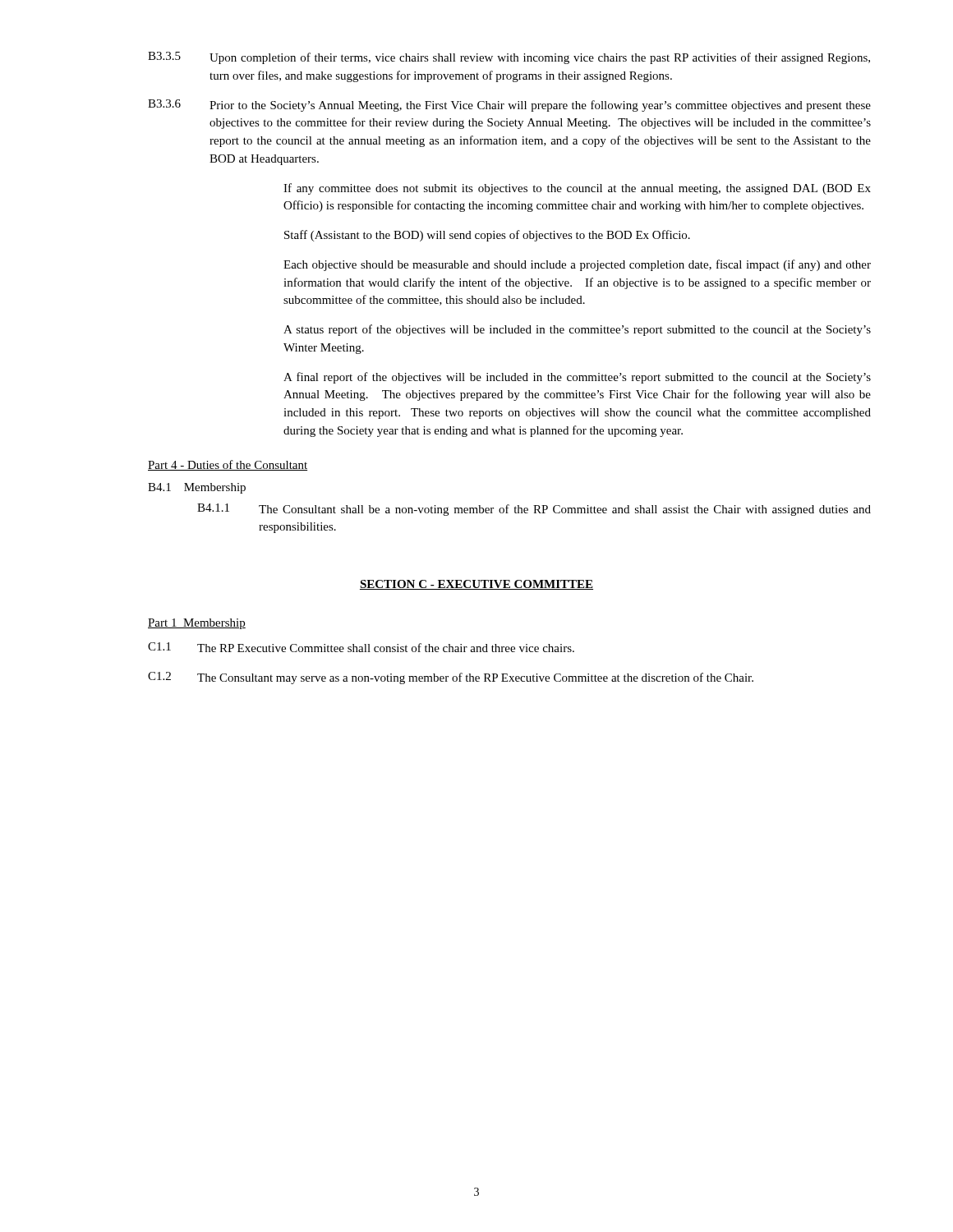953x1232 pixels.
Task: Locate the passage starting "B3.3.5 Upon completion of their terms,"
Action: (509, 67)
